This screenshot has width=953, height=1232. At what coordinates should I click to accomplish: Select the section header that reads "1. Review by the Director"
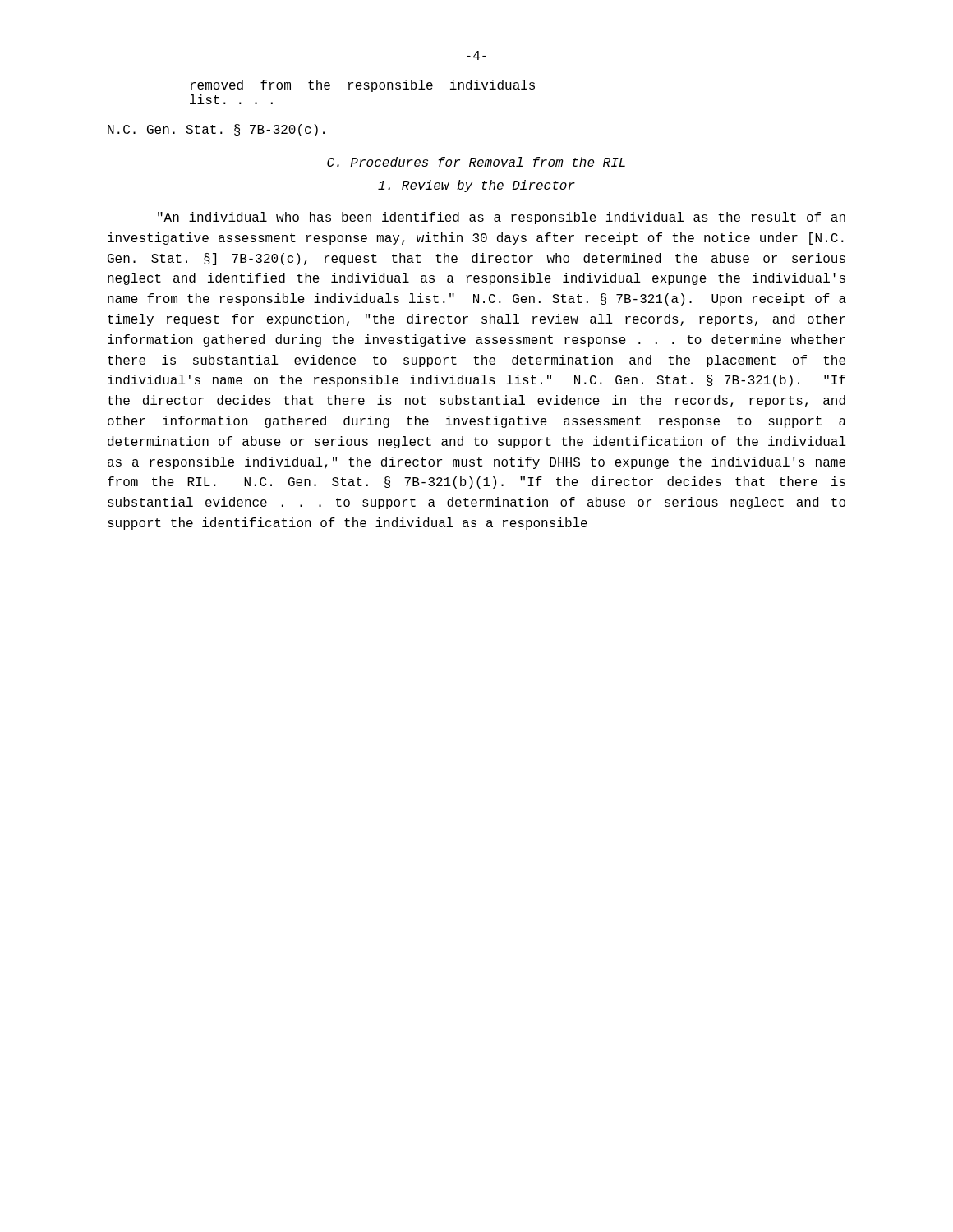[476, 186]
